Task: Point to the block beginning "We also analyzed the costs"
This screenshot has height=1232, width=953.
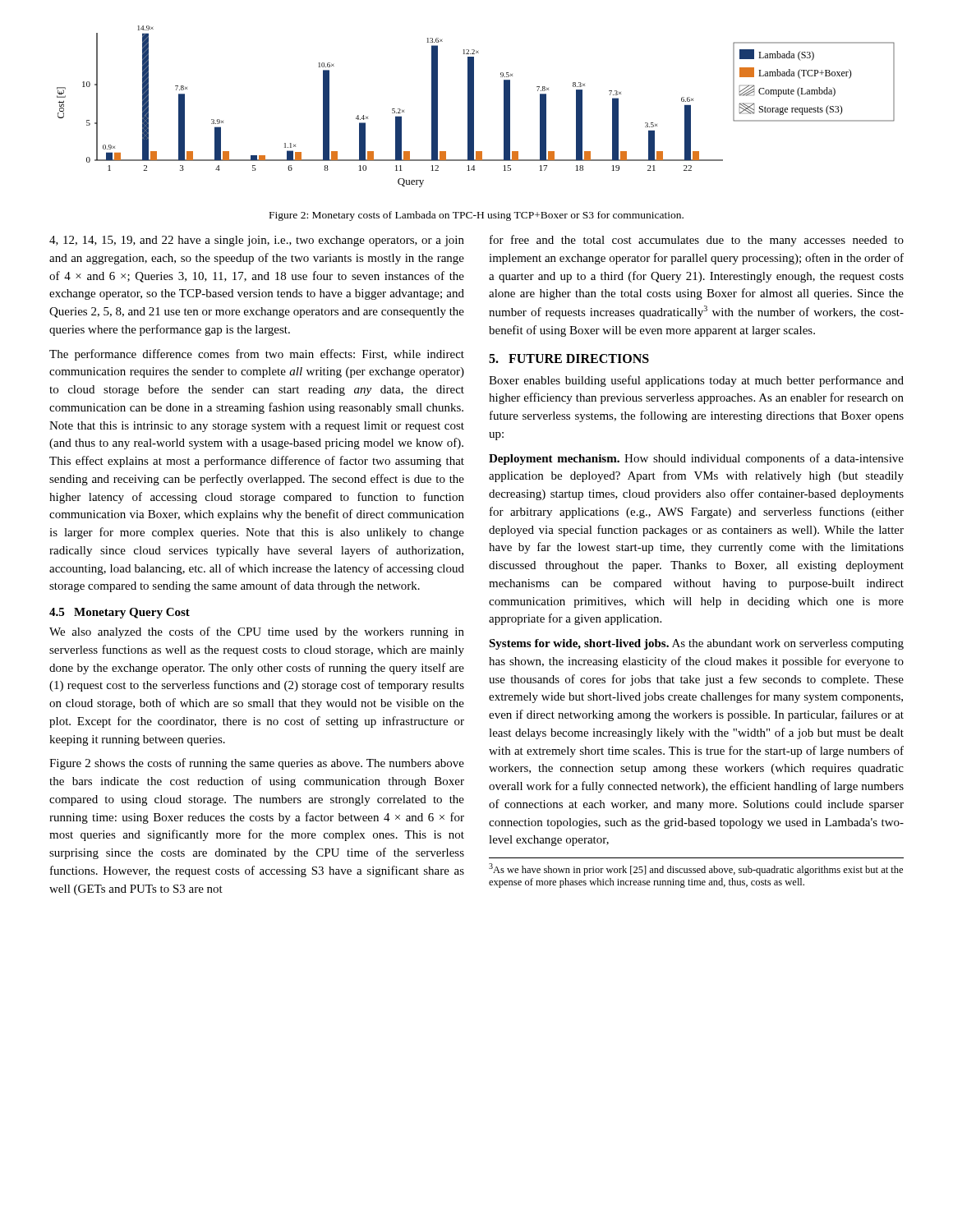Action: pyautogui.click(x=257, y=761)
